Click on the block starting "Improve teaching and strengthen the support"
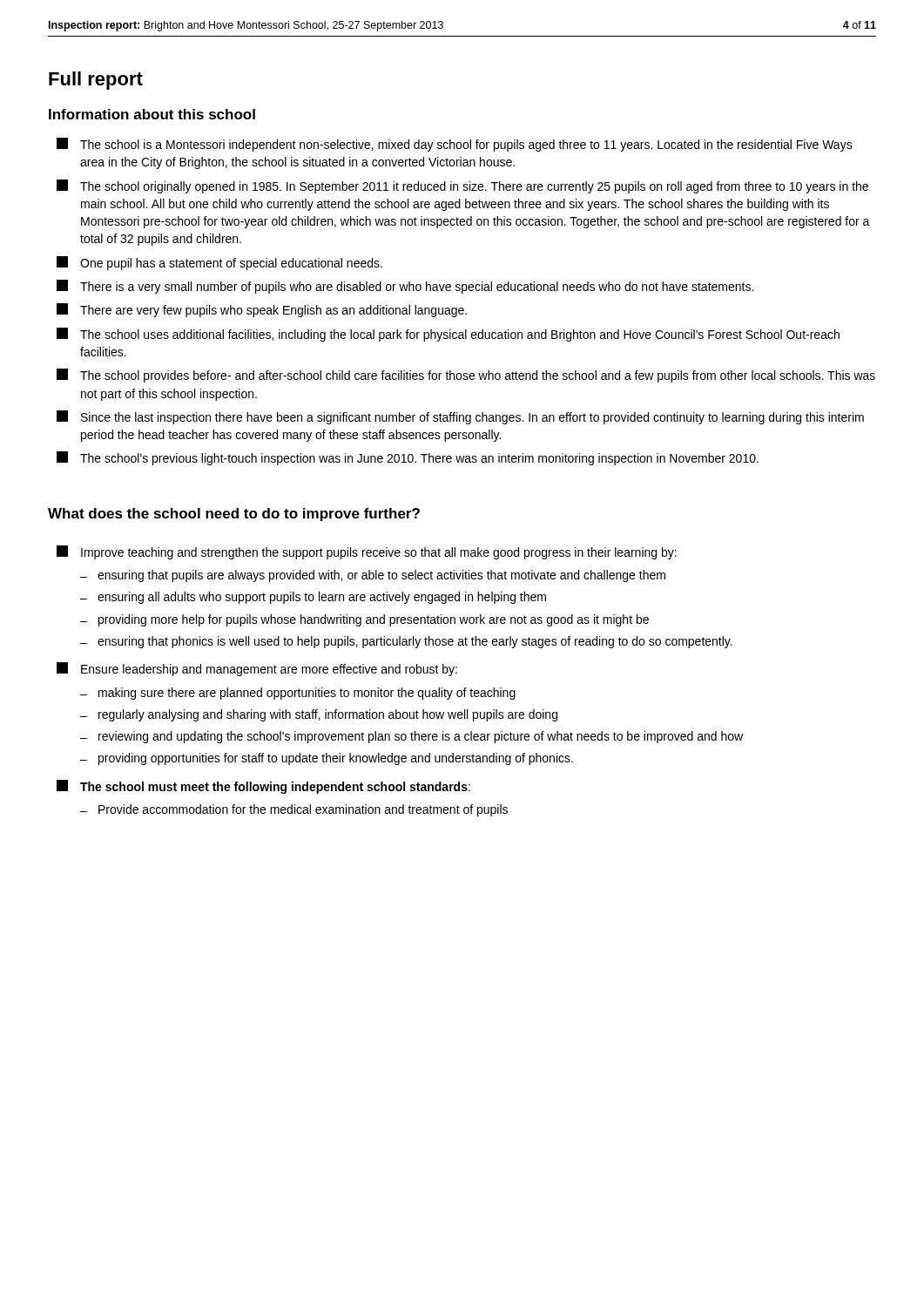The width and height of the screenshot is (924, 1307). pyautogui.click(x=466, y=599)
